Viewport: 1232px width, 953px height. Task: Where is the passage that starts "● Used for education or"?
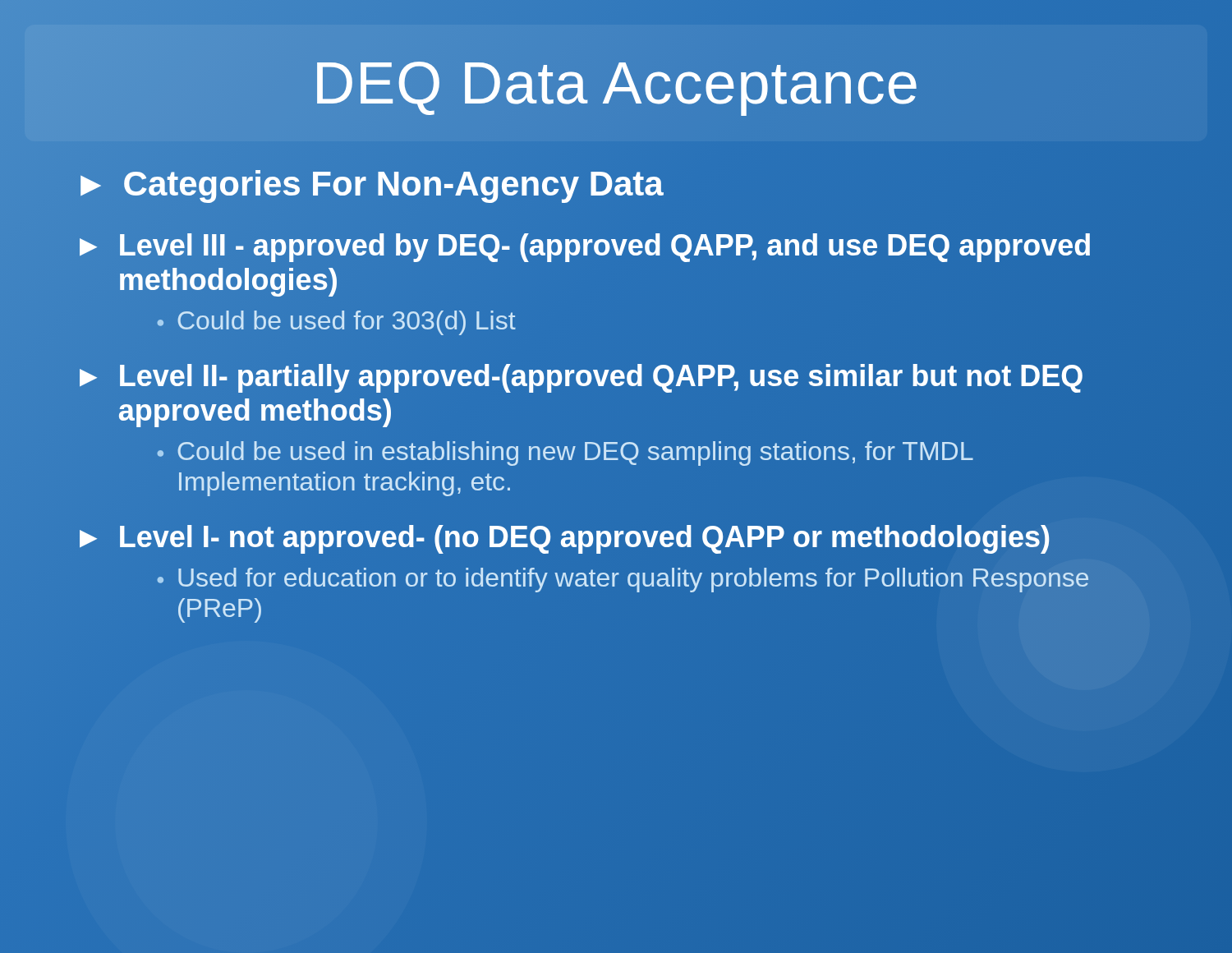(x=657, y=593)
